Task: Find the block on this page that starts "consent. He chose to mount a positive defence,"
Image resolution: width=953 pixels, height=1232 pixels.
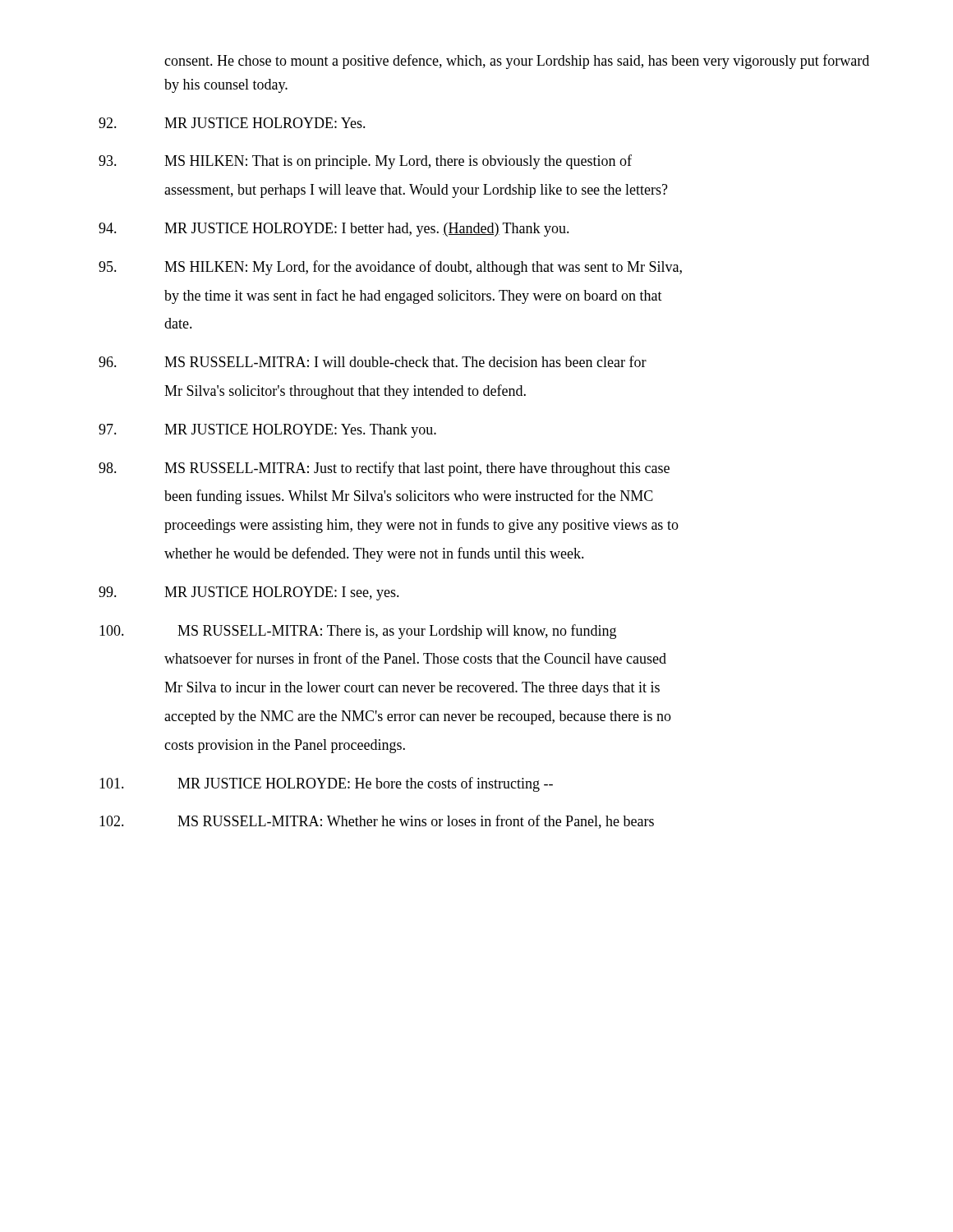Action: tap(517, 73)
